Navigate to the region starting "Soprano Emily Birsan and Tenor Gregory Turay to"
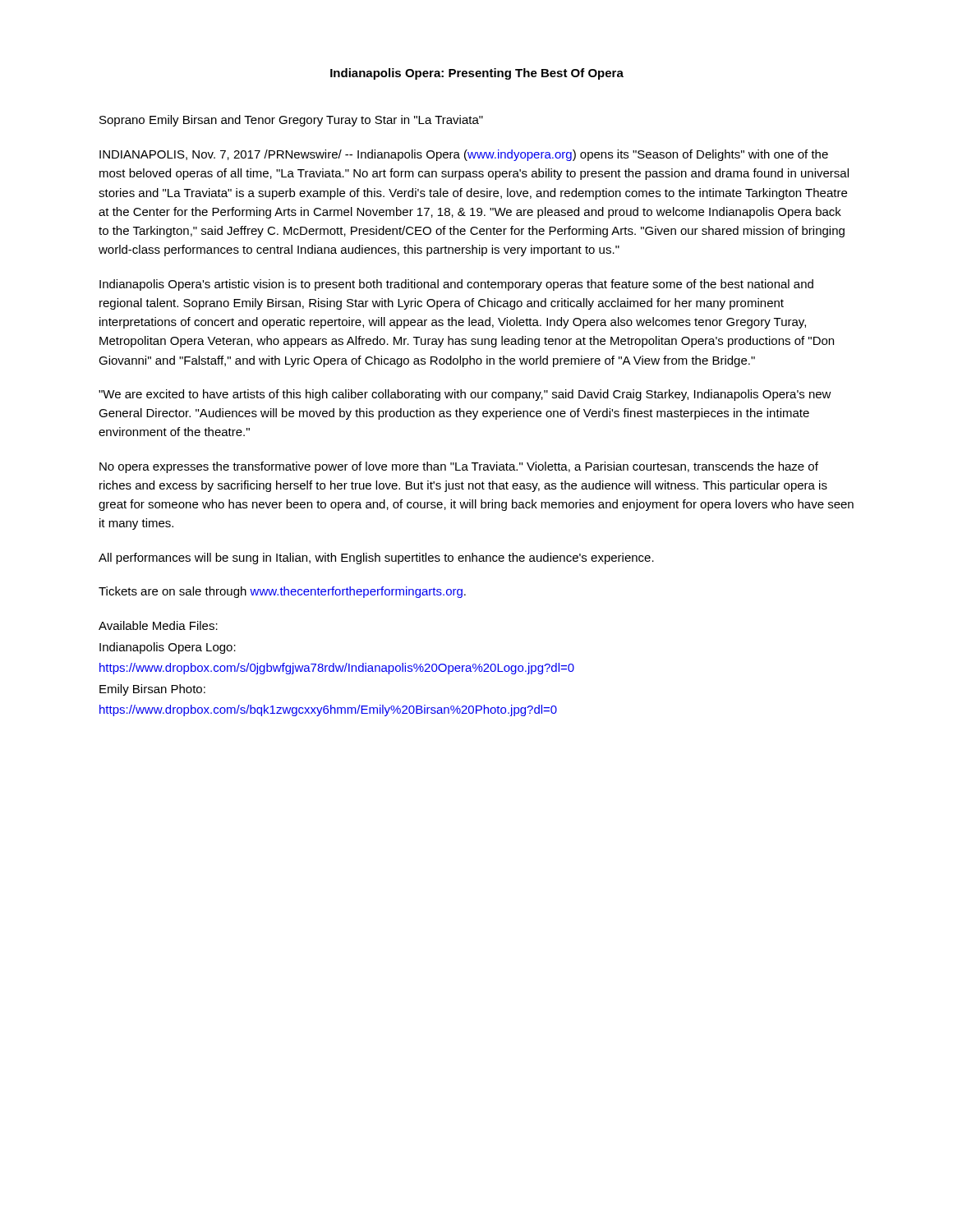This screenshot has height=1232, width=953. pyautogui.click(x=291, y=120)
